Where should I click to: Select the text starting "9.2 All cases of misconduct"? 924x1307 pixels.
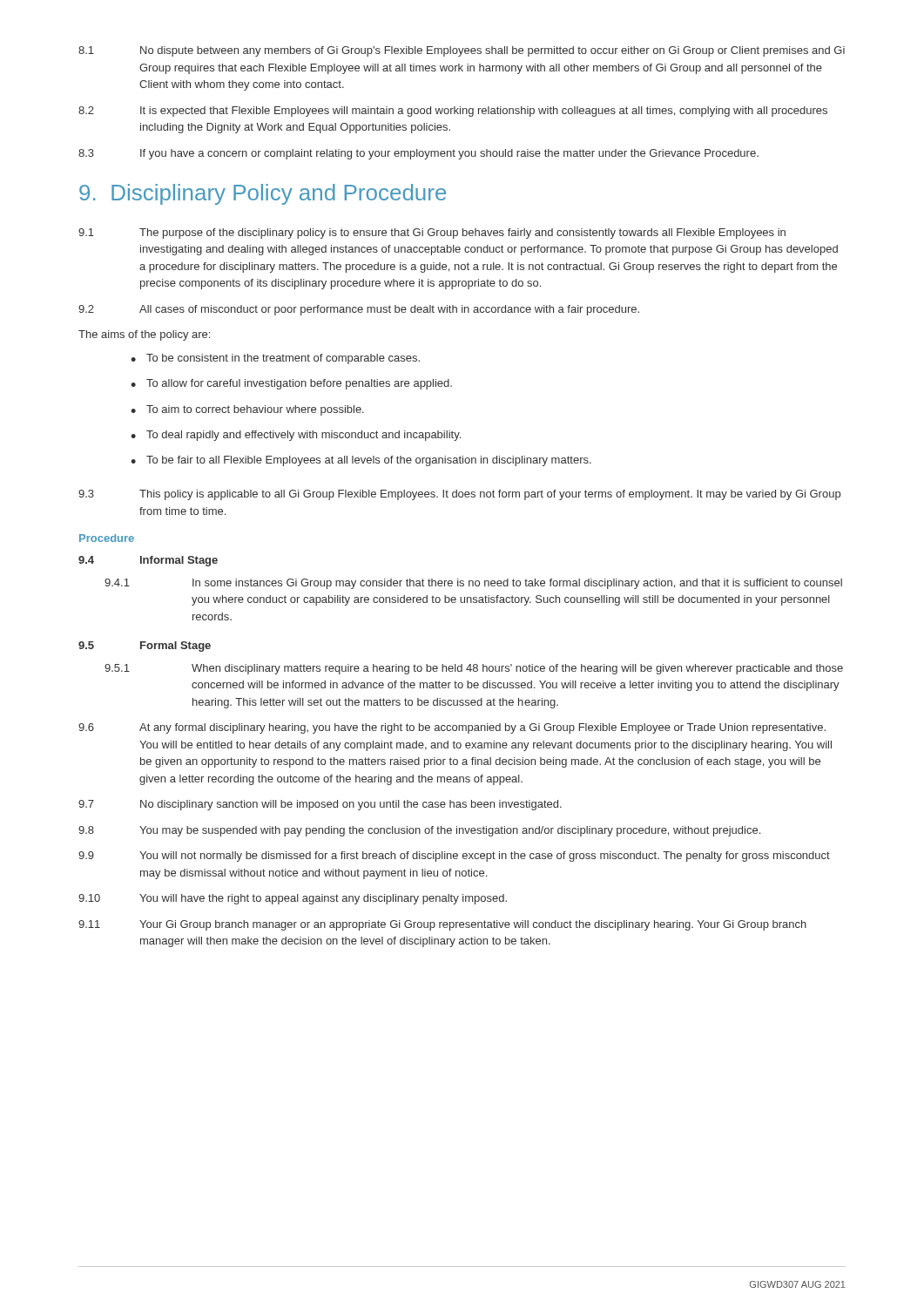(x=462, y=309)
